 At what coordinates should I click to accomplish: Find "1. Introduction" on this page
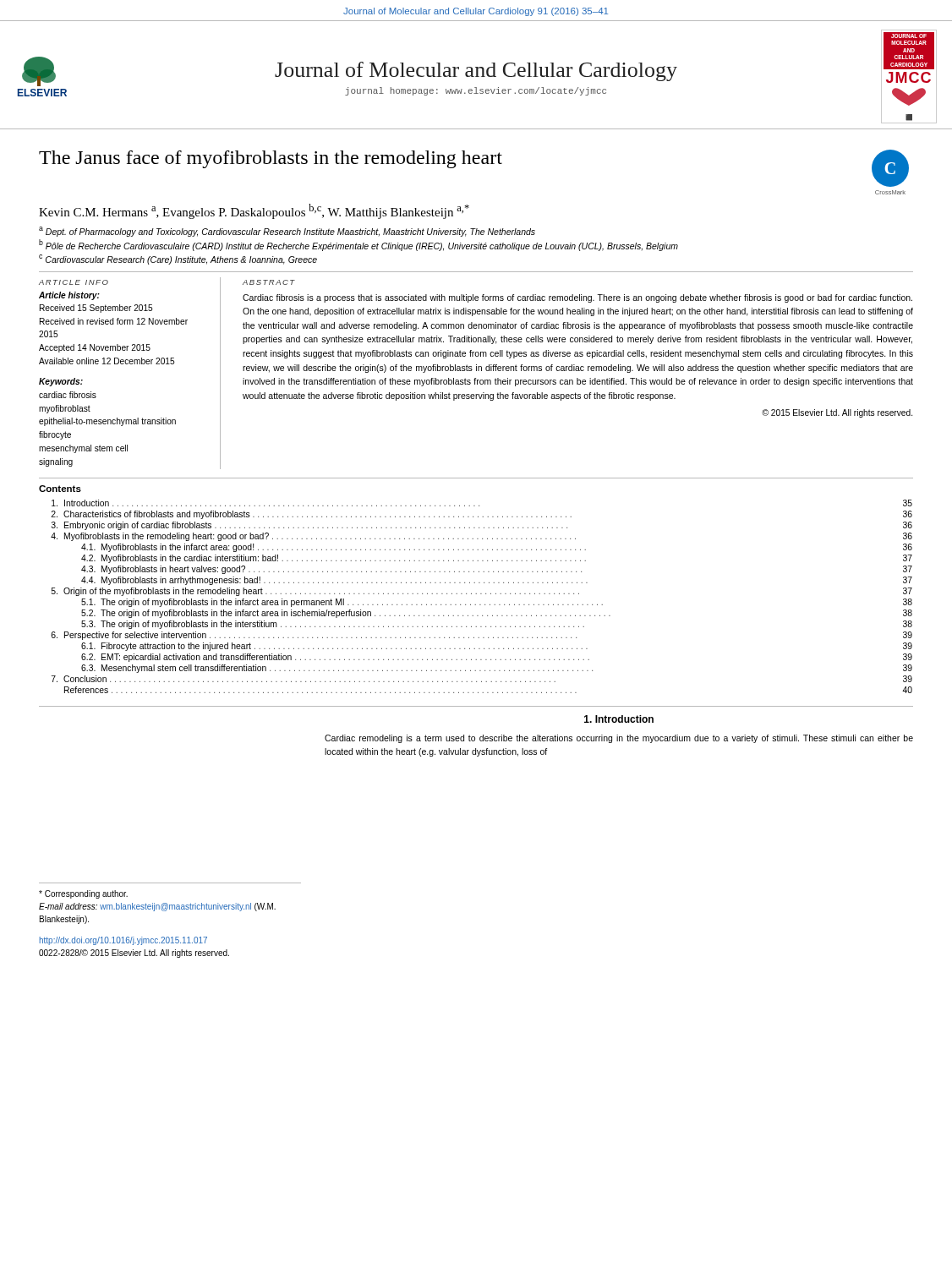pos(619,719)
